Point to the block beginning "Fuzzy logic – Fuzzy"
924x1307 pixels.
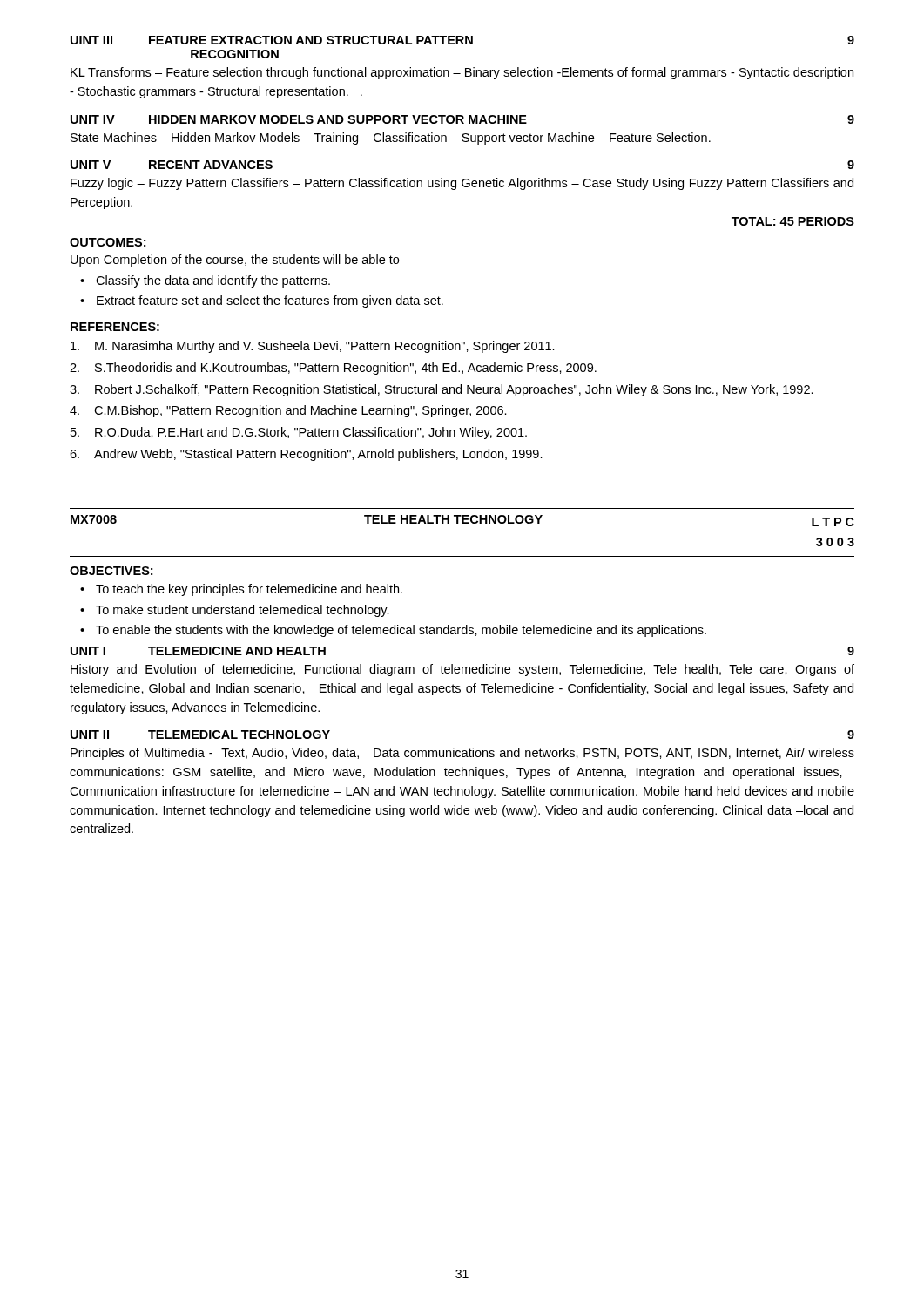point(462,193)
